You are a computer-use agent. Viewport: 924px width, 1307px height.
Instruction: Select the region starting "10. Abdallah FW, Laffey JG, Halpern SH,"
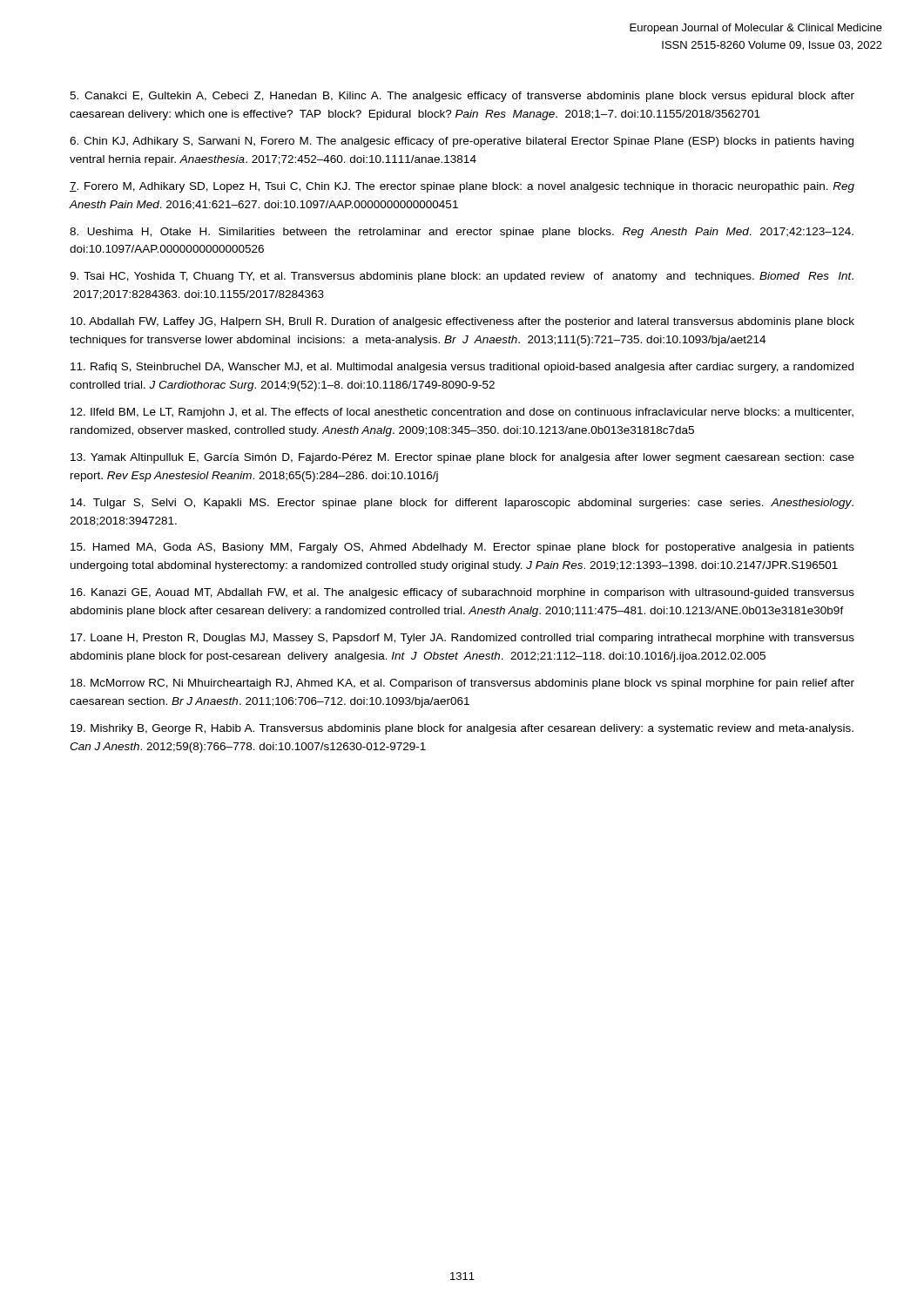click(462, 330)
